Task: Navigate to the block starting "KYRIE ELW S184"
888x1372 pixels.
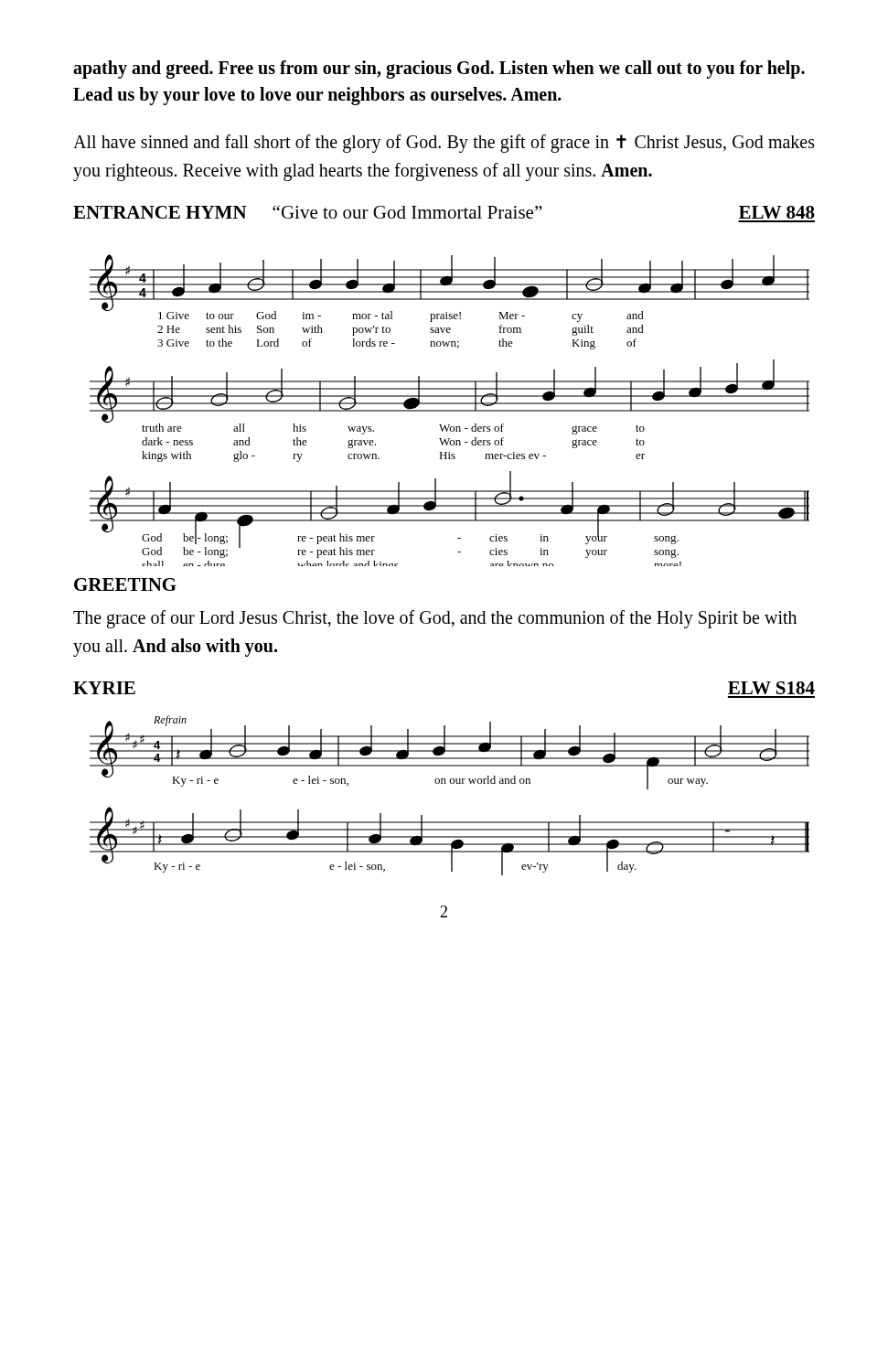Action: tap(112, 687)
